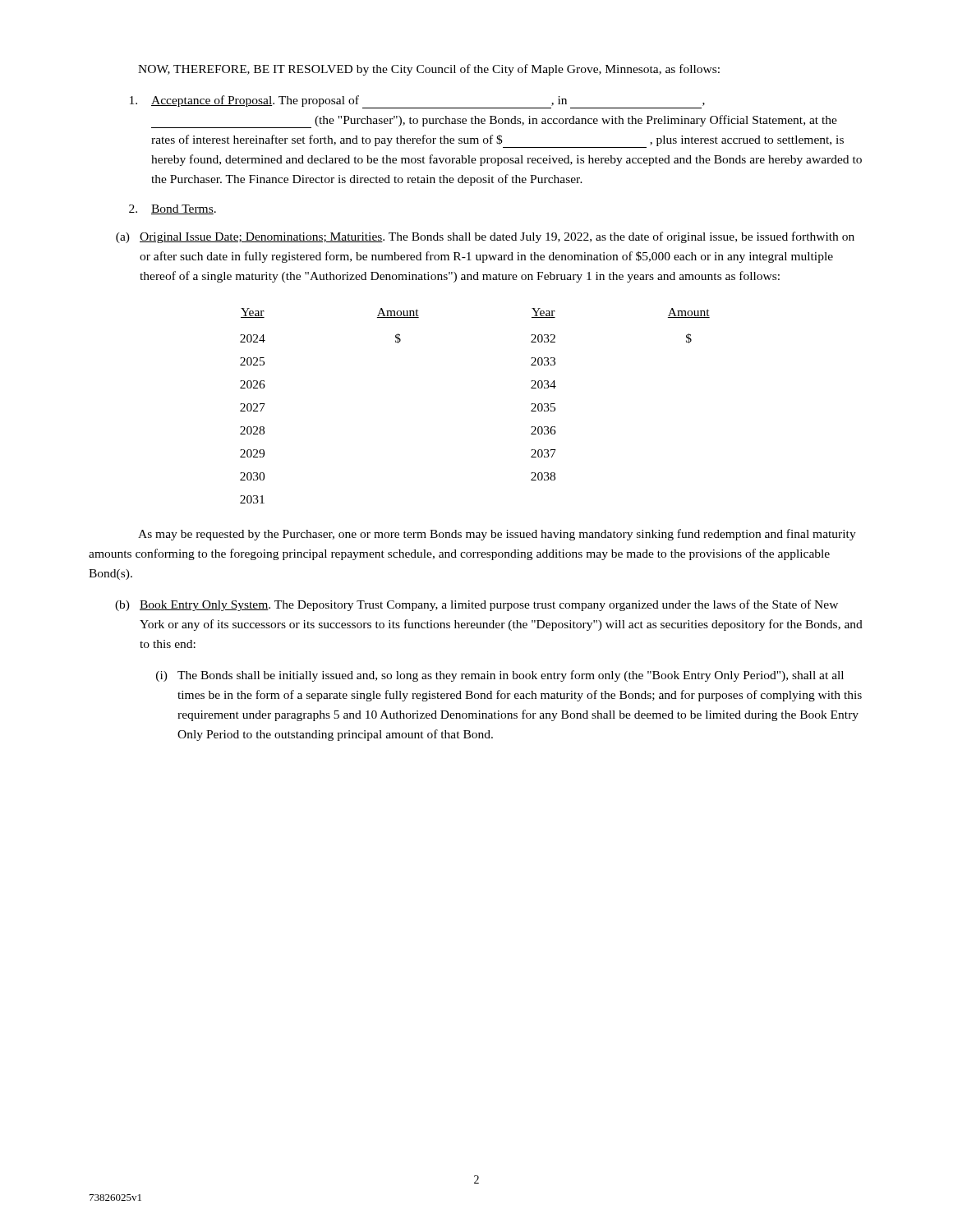Viewport: 953px width, 1232px height.
Task: Locate the table with the text "2031"
Action: 476,405
